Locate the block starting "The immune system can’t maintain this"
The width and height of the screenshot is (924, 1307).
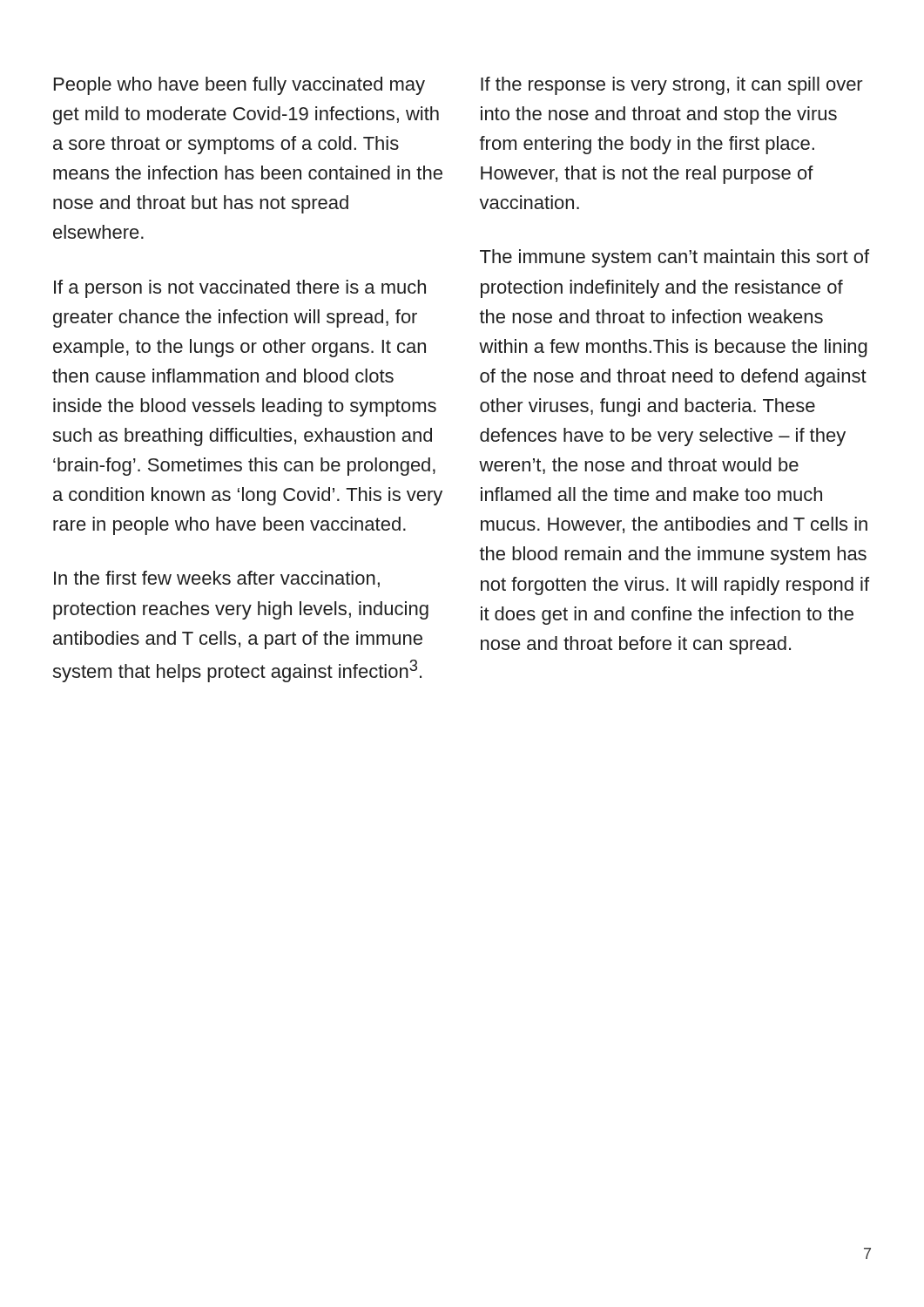(676, 451)
